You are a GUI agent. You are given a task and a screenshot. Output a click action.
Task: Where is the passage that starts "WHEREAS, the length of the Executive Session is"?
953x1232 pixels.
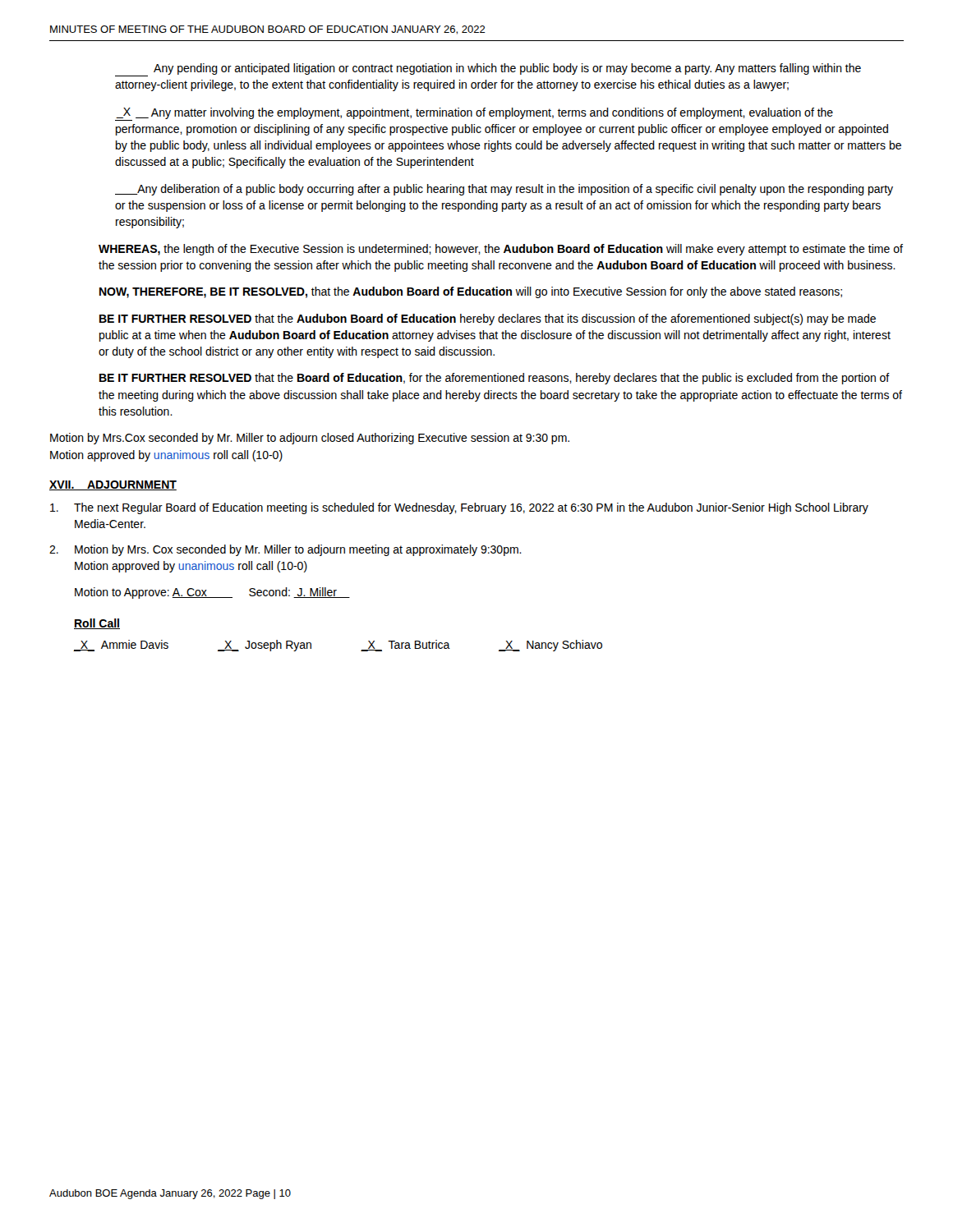(x=501, y=257)
